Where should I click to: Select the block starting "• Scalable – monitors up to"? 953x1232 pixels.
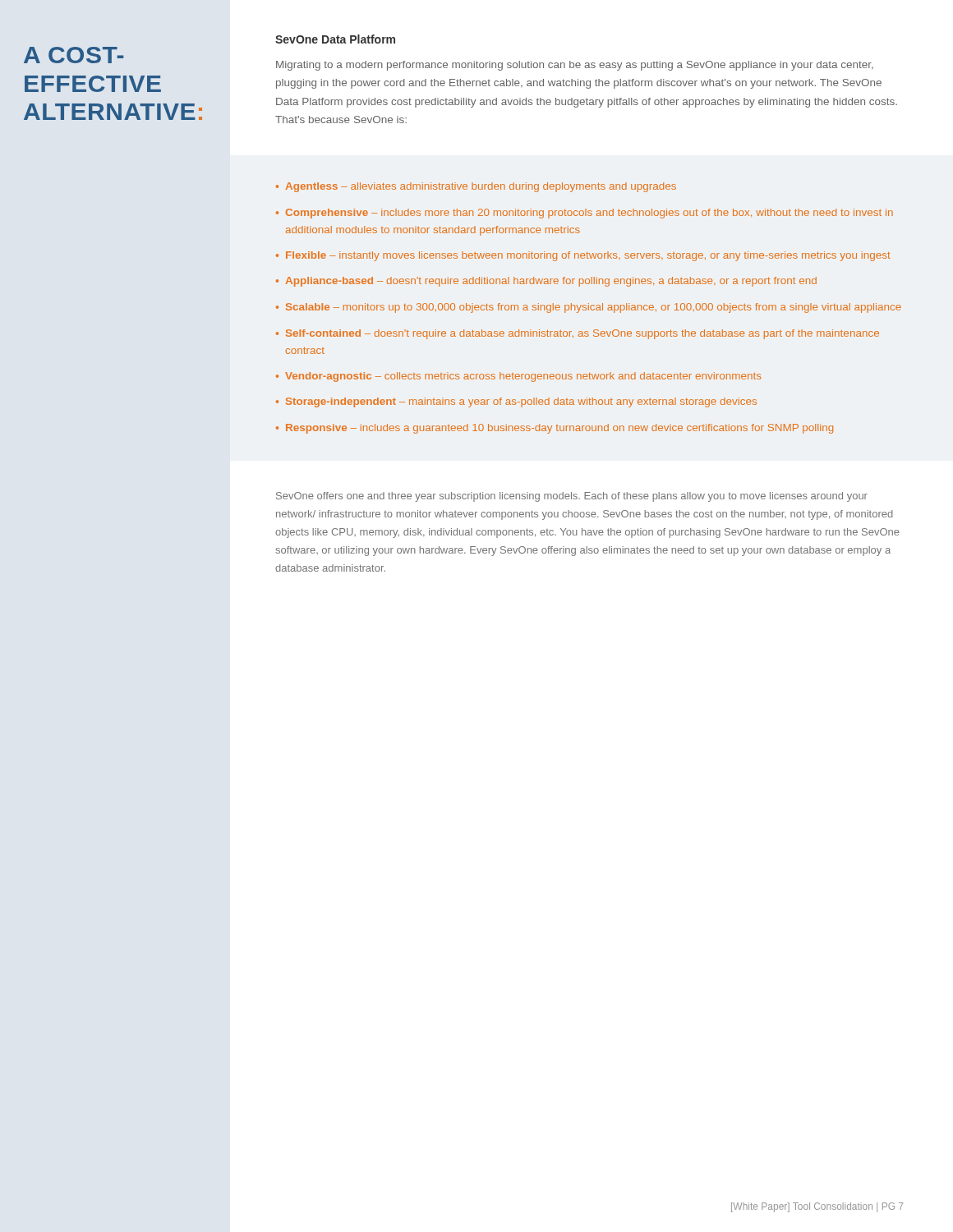[x=589, y=308]
